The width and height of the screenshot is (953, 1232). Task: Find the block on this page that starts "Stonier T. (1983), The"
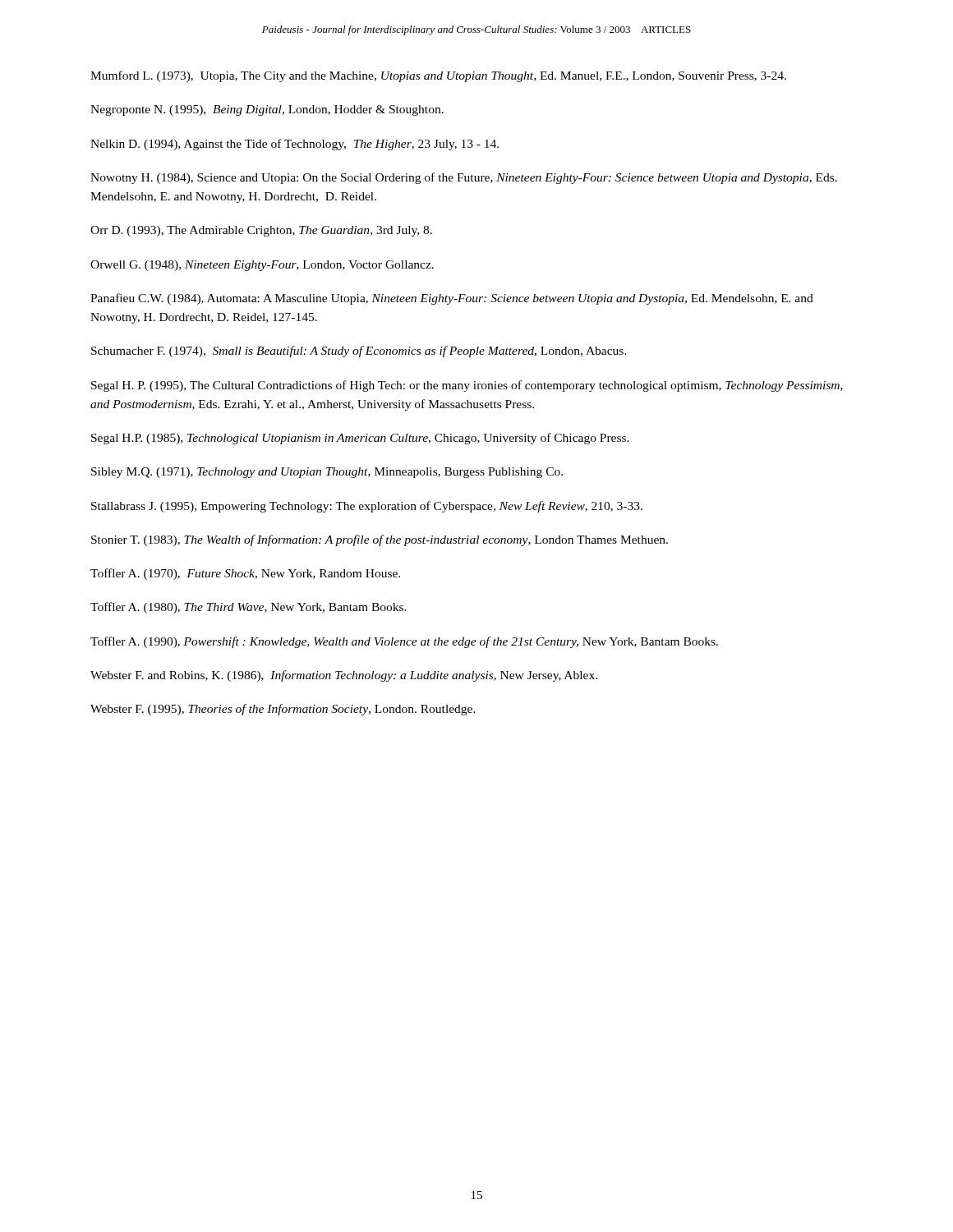click(x=380, y=539)
